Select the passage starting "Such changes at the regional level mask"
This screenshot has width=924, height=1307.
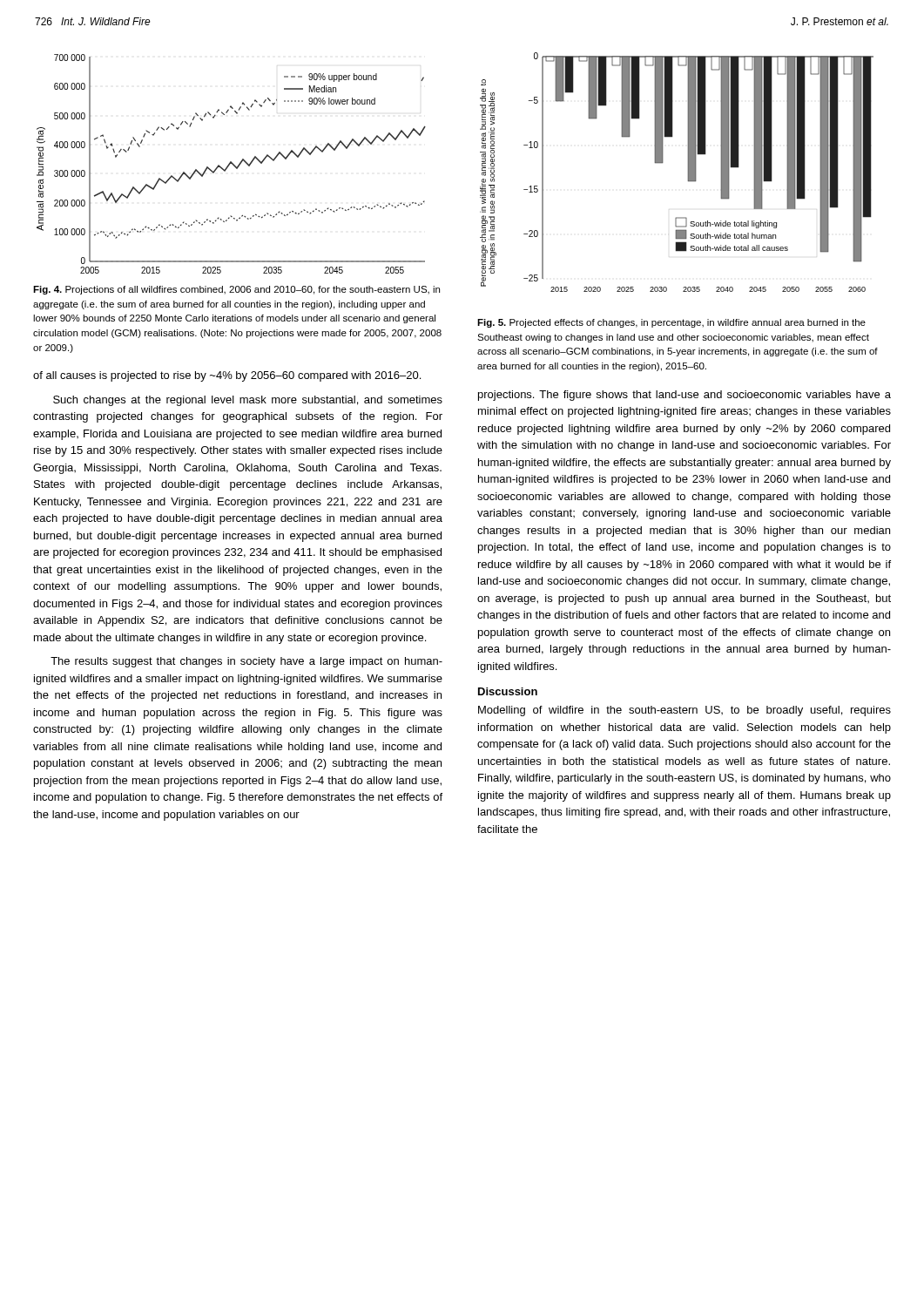(238, 518)
